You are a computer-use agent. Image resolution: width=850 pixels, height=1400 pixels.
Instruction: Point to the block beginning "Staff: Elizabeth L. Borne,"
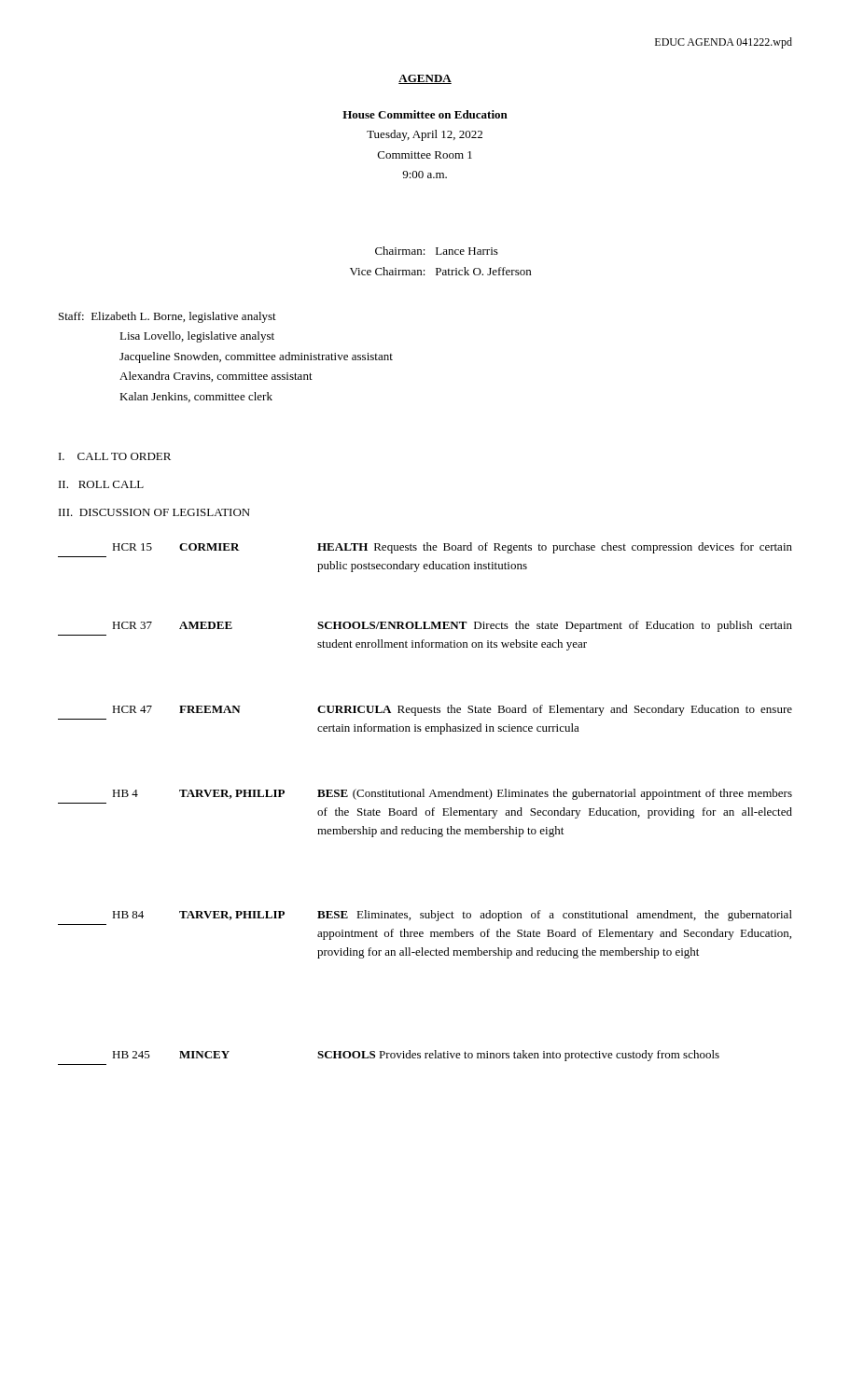[x=167, y=317]
